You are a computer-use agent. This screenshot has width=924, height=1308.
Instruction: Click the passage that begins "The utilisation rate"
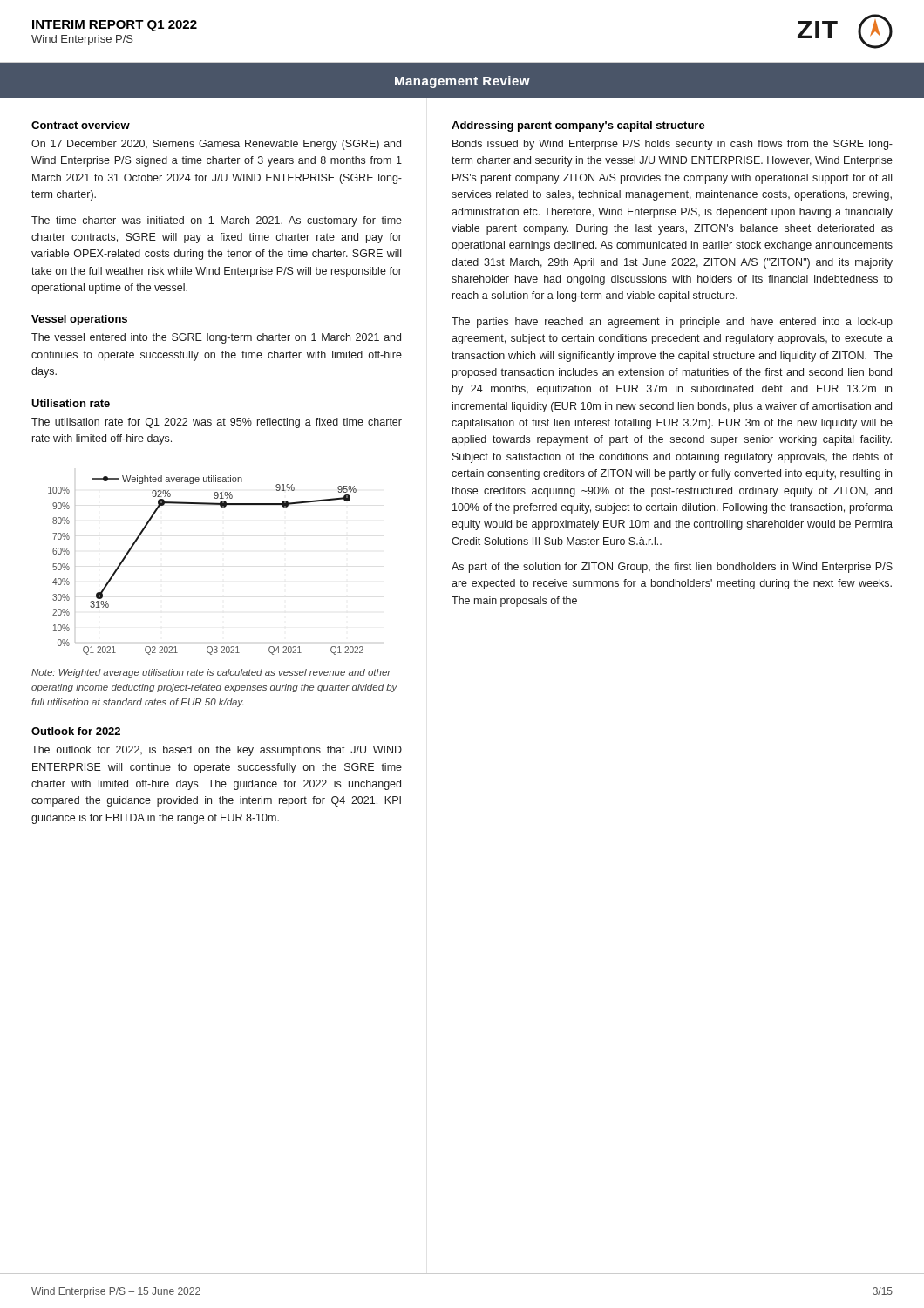[217, 430]
